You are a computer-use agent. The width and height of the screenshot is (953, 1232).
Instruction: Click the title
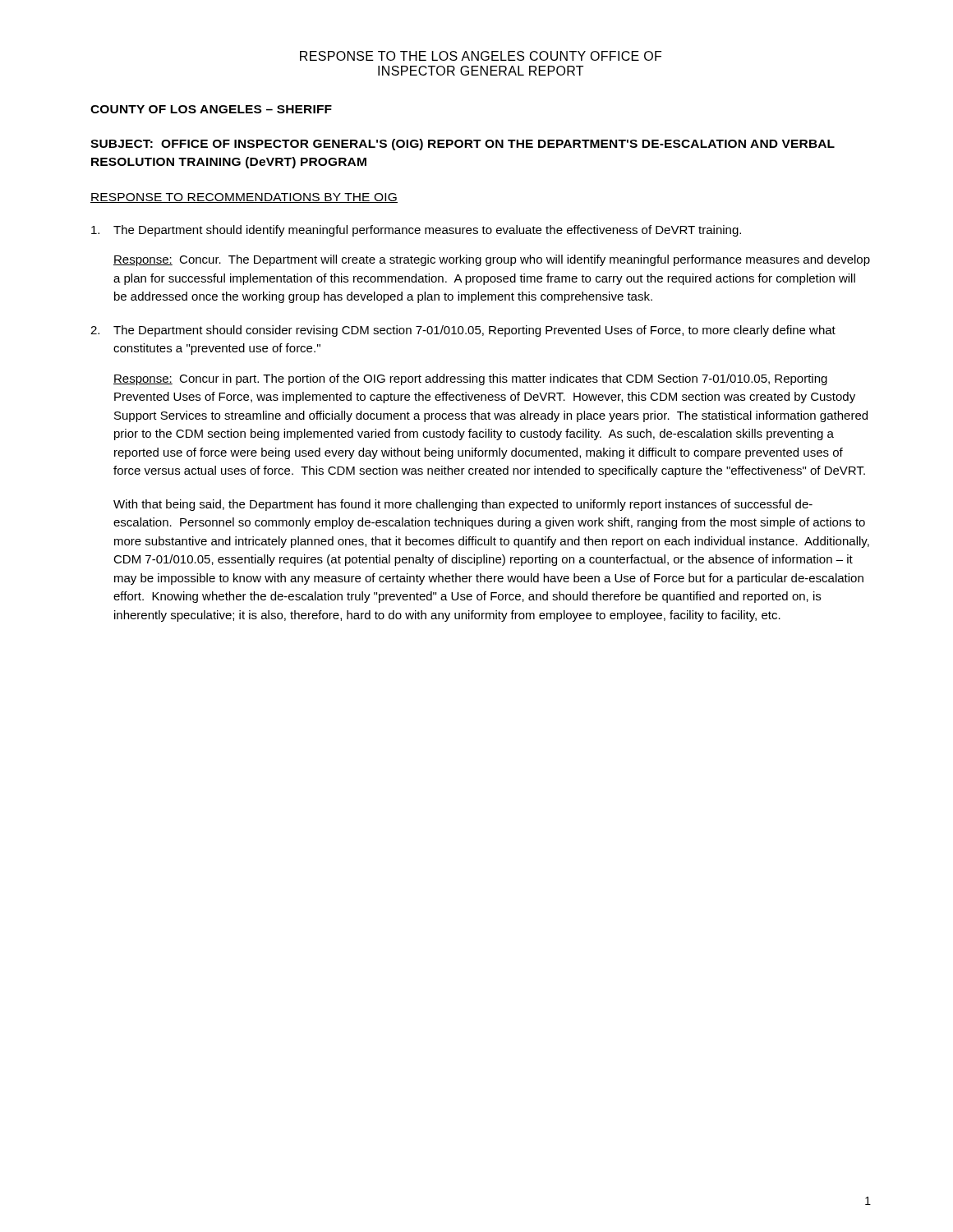pyautogui.click(x=481, y=64)
